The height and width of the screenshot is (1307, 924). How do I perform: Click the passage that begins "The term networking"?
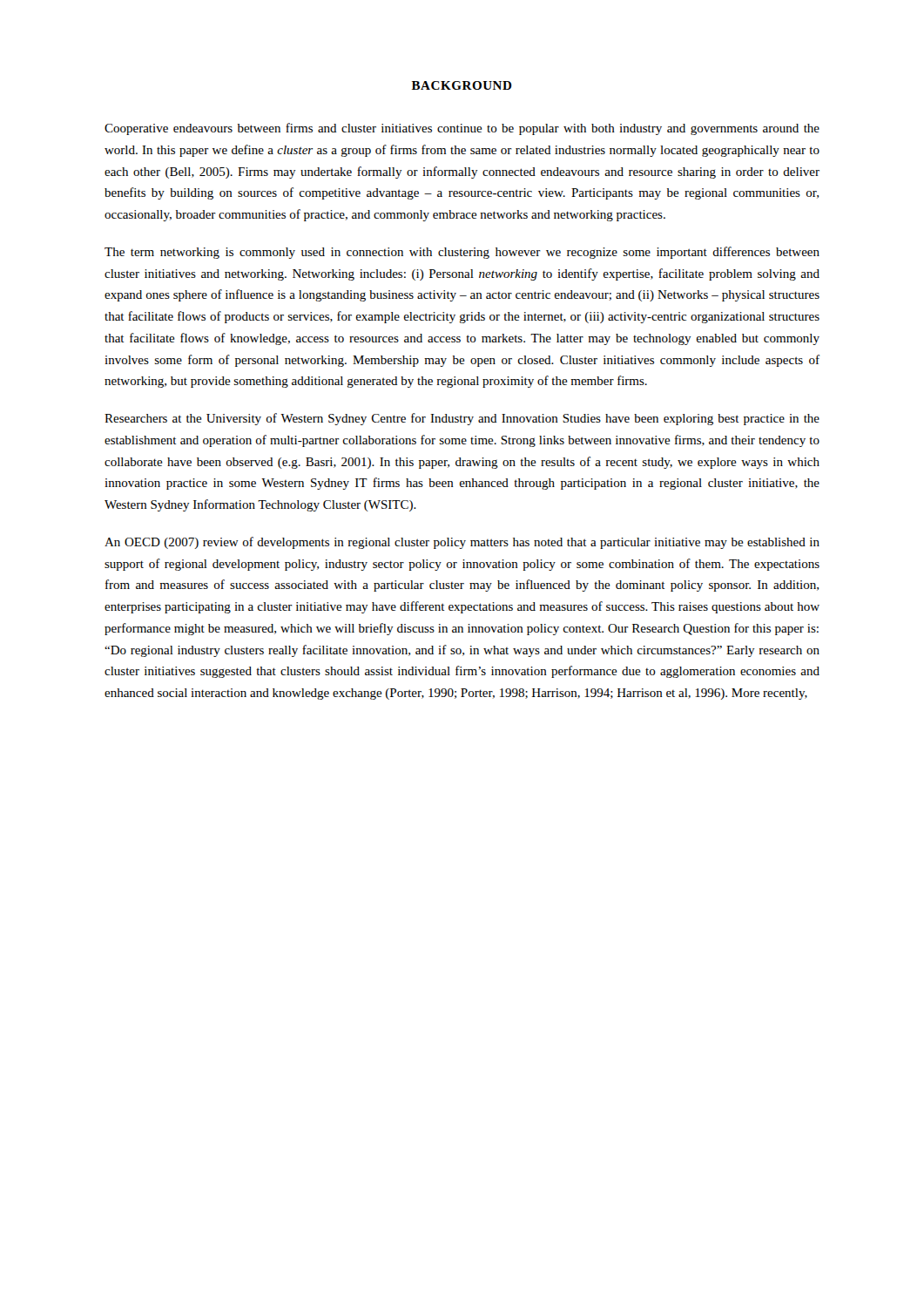462,316
